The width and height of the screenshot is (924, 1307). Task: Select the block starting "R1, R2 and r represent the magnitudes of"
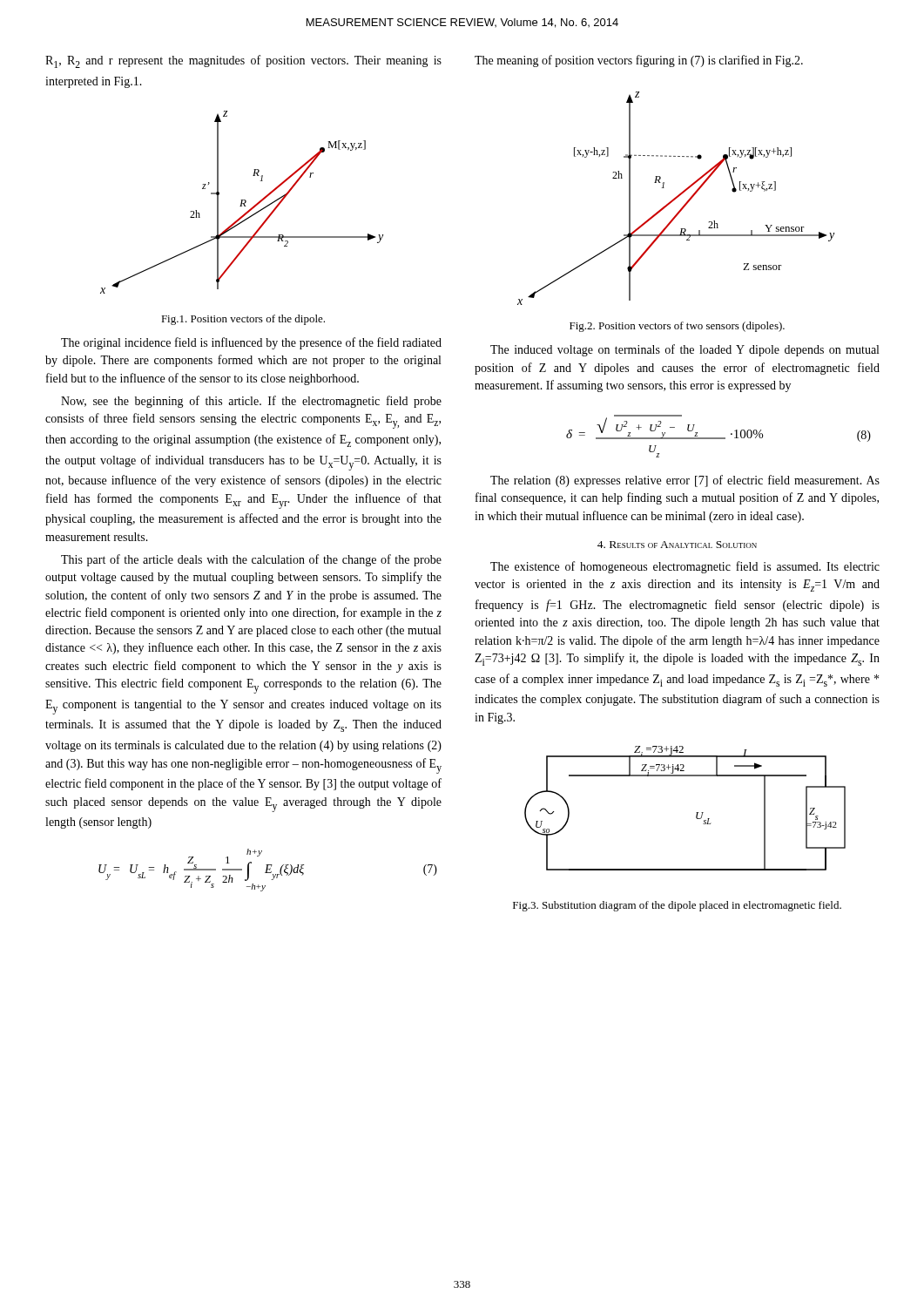[x=243, y=71]
